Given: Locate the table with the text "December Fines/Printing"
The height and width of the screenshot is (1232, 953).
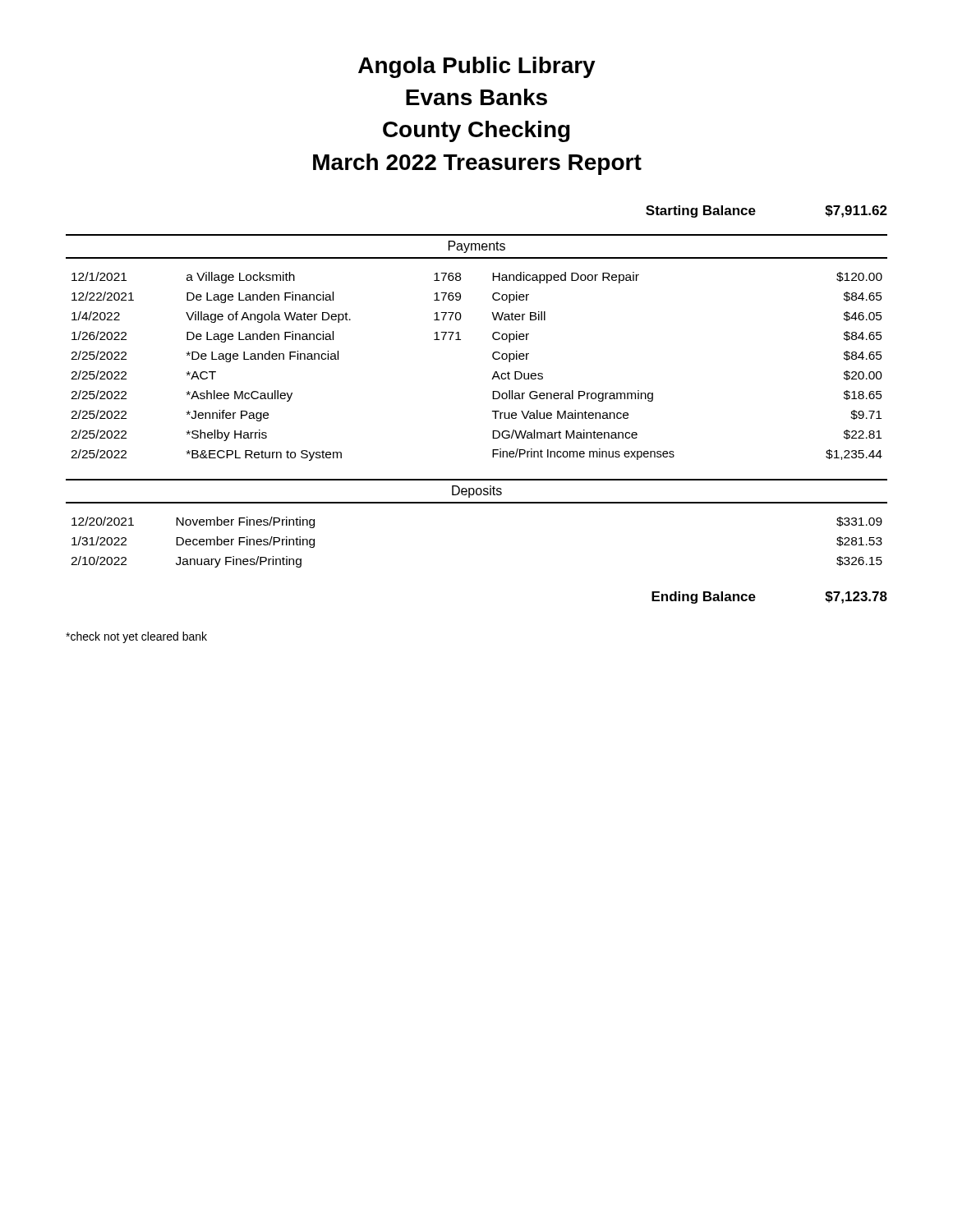Looking at the screenshot, I should (476, 541).
